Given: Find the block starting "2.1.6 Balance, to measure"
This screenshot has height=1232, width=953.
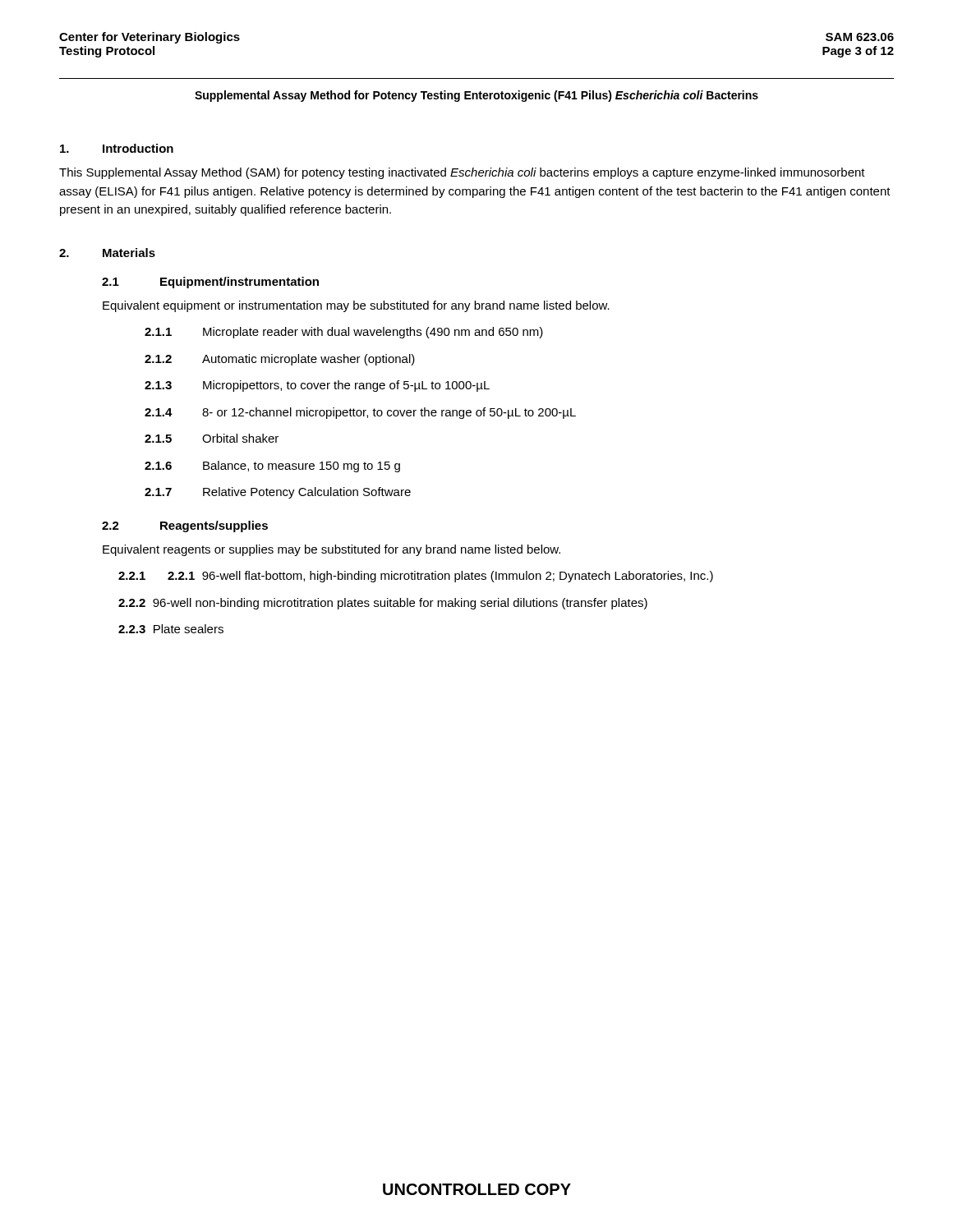Looking at the screenshot, I should 272,467.
